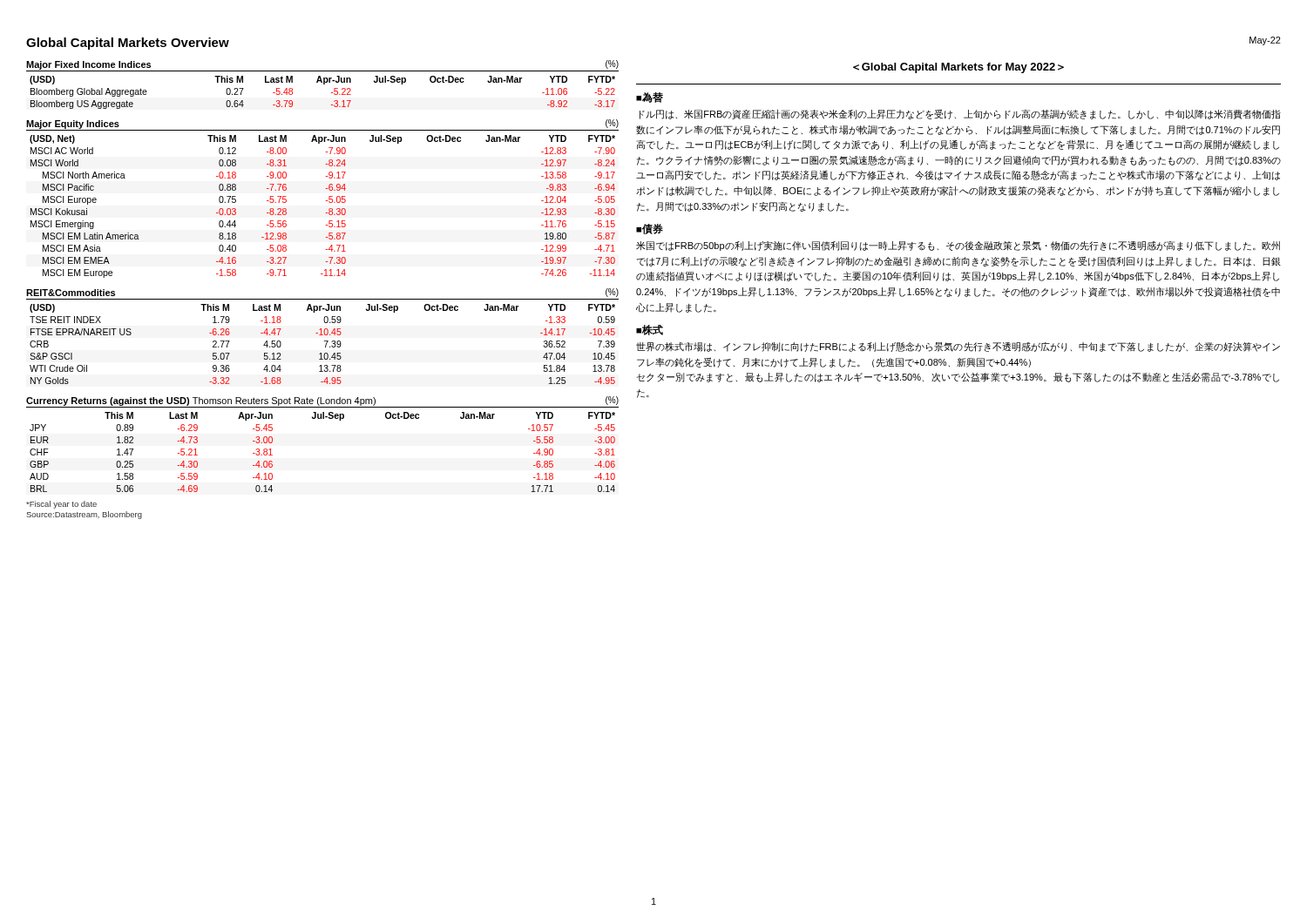Locate the region starting "■債券 米国ではFRBの50bpの利上げ実施に伴い国債利回りは一時上昇するも、その後金融政策と景気・物価の先行きに不透明感が高まり低下しました。欧州では7月に利上げの示唆など引き続きインフレ抑制のため金融引き締めに前向きな姿勢を示したことを受け国債利回りは上昇しました。日本は、日銀の連続指値買いオペによりほぼ横ばいでした。主要国の10年債利回りは、英国が19bps上昇し2.10%、米国が4bps低下し2.84%、日本が2bps上昇し0.24%、ドイツが19bps上昇し1.13%、フランスが20bps上昇し1.65%となりました。その他のクレジット資産では、欧州市場以外で投資適格社債を中心に上昇しました。"
The image size is (1307, 924).
click(x=958, y=269)
